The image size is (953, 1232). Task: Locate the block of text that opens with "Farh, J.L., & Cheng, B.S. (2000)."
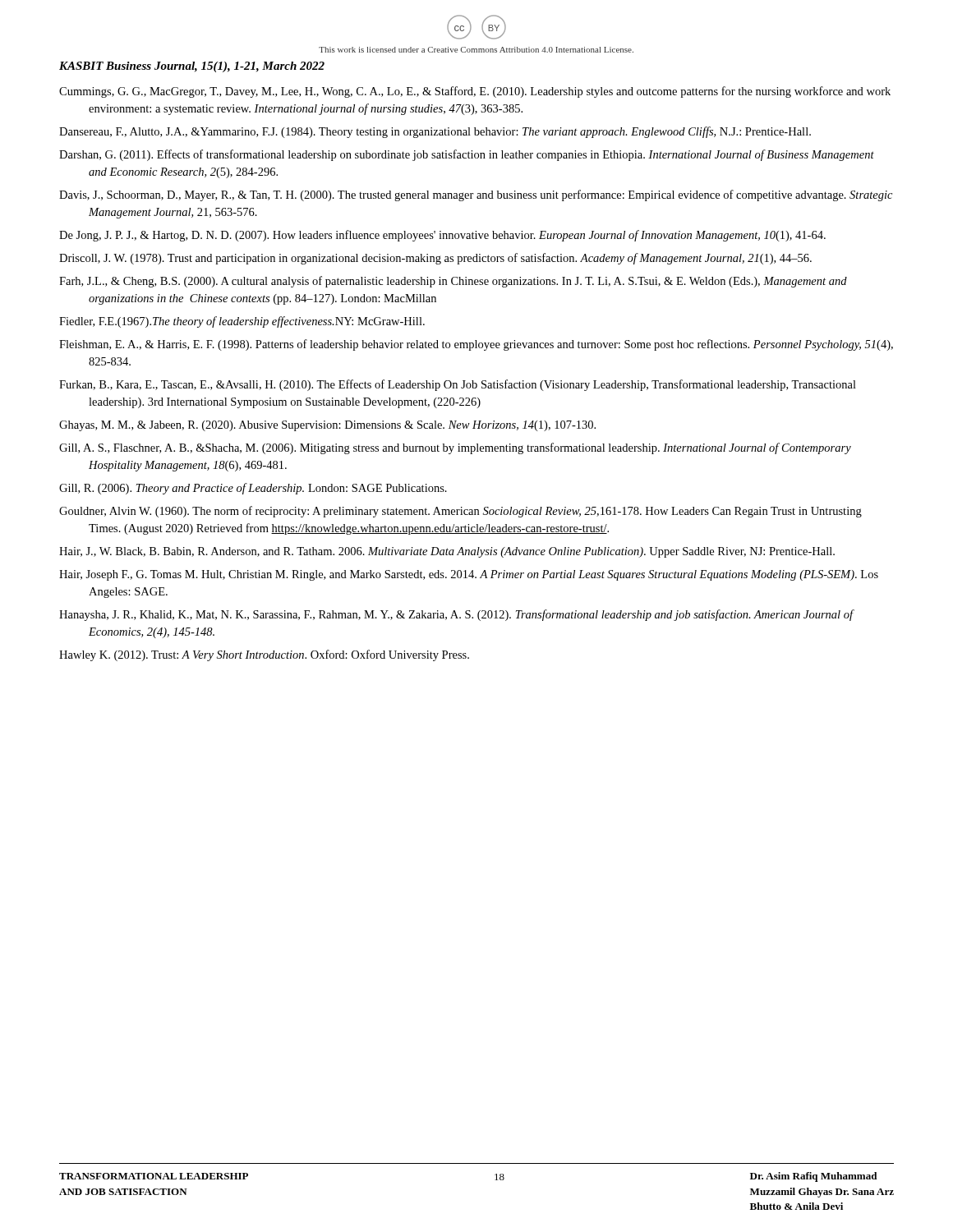click(453, 290)
